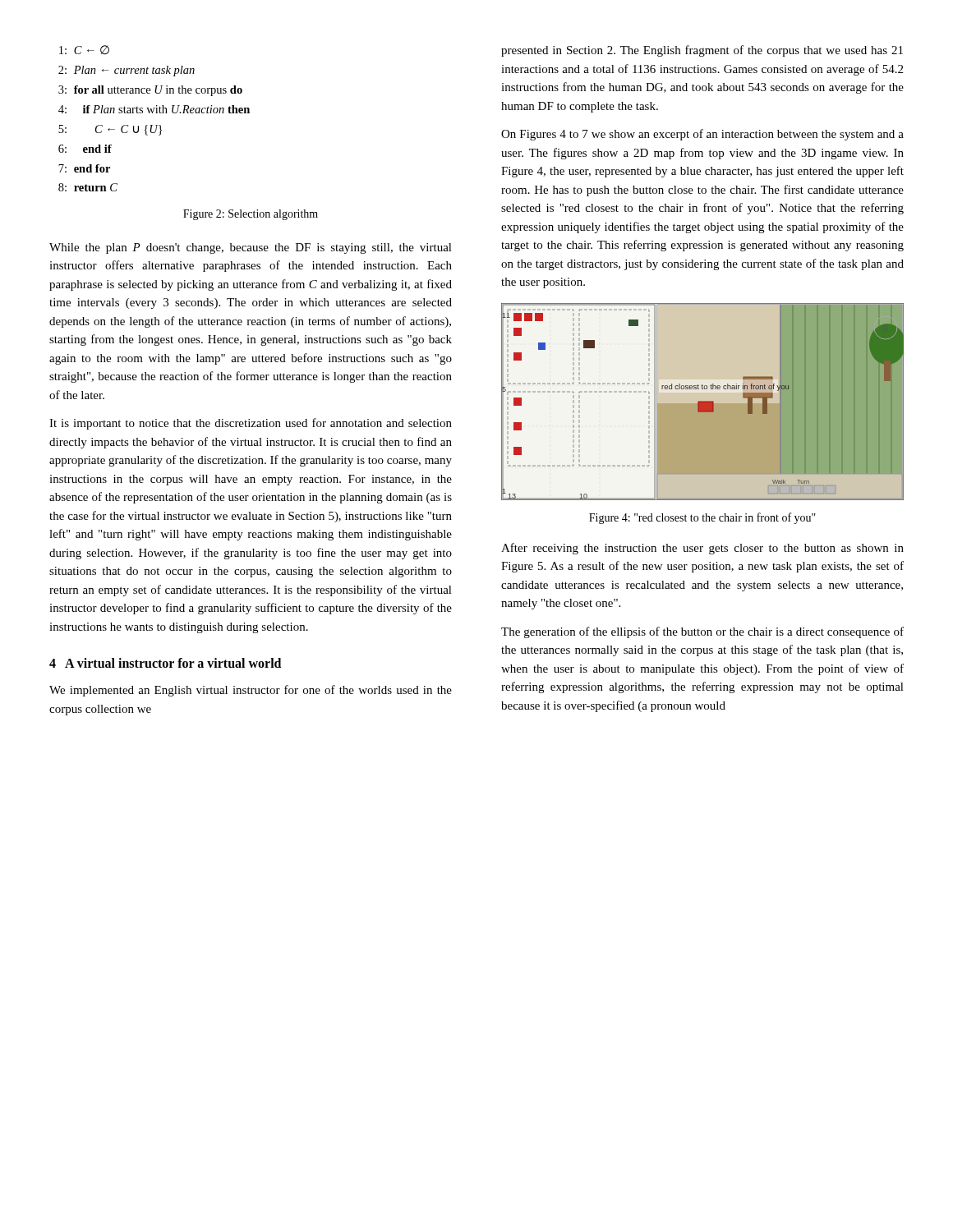The image size is (953, 1232).
Task: Click the caption that begins "Figure 2: Selection"
Action: pos(251,214)
